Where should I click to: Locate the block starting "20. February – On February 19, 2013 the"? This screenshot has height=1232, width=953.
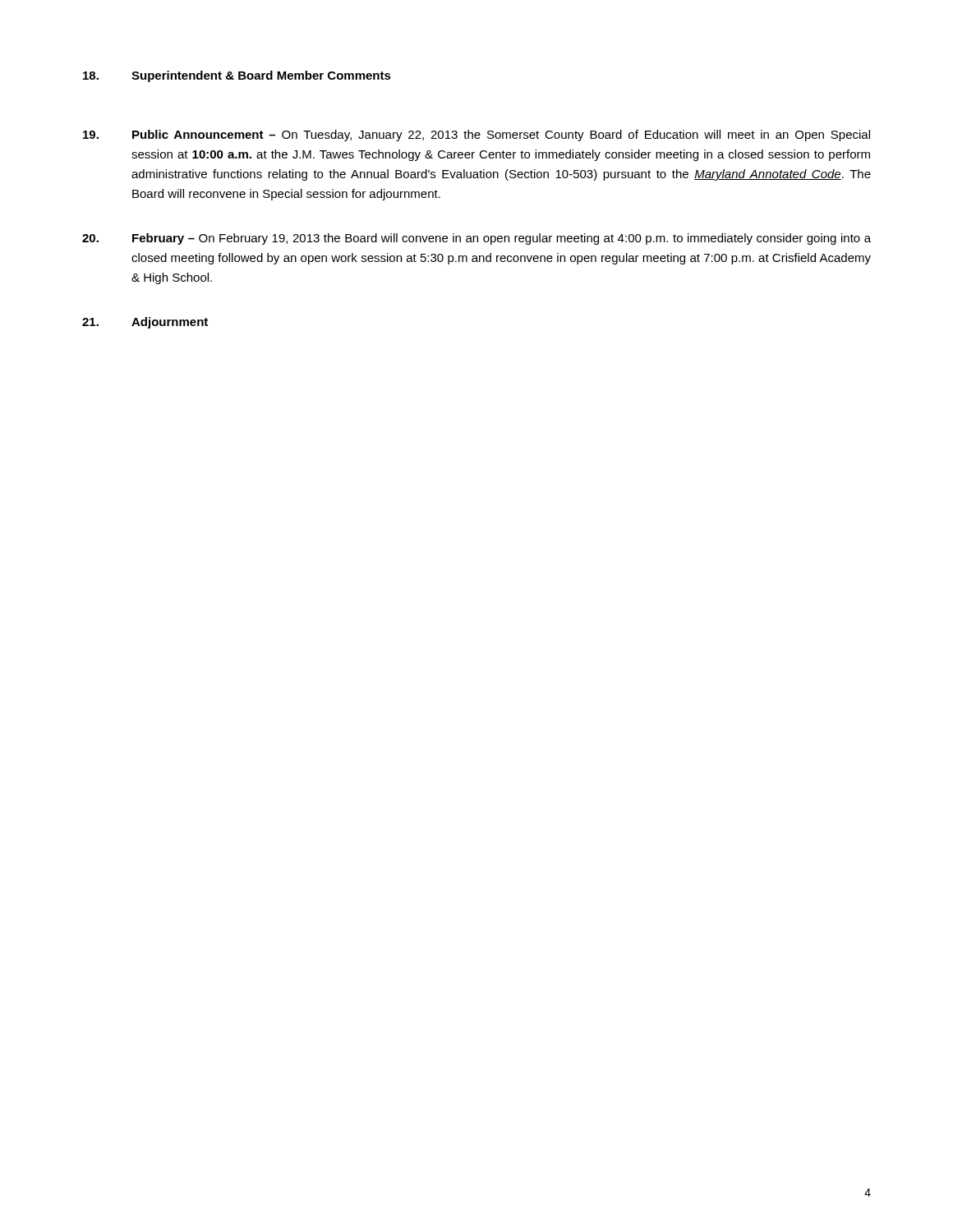[476, 258]
